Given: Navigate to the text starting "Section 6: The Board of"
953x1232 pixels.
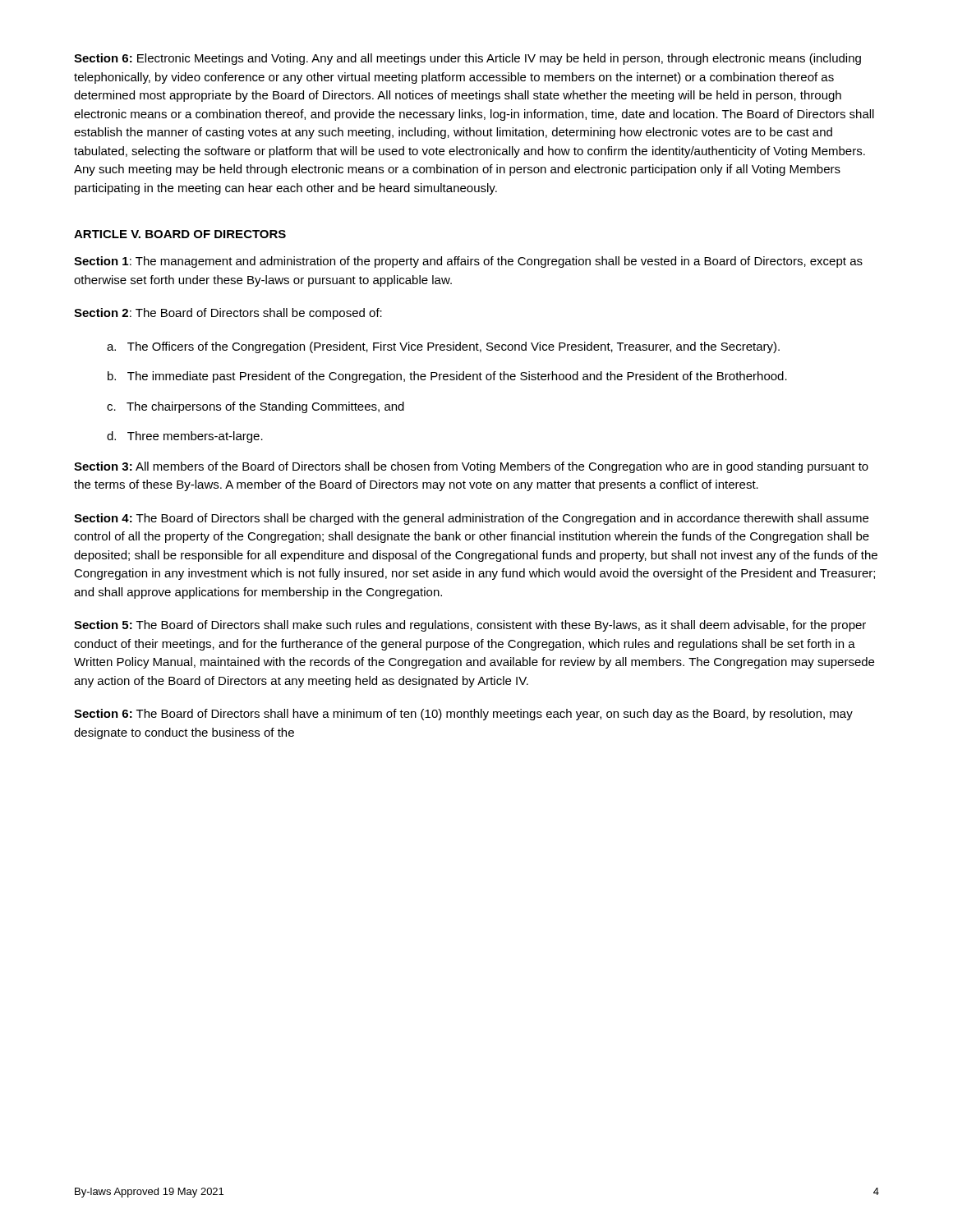Looking at the screenshot, I should (x=463, y=723).
